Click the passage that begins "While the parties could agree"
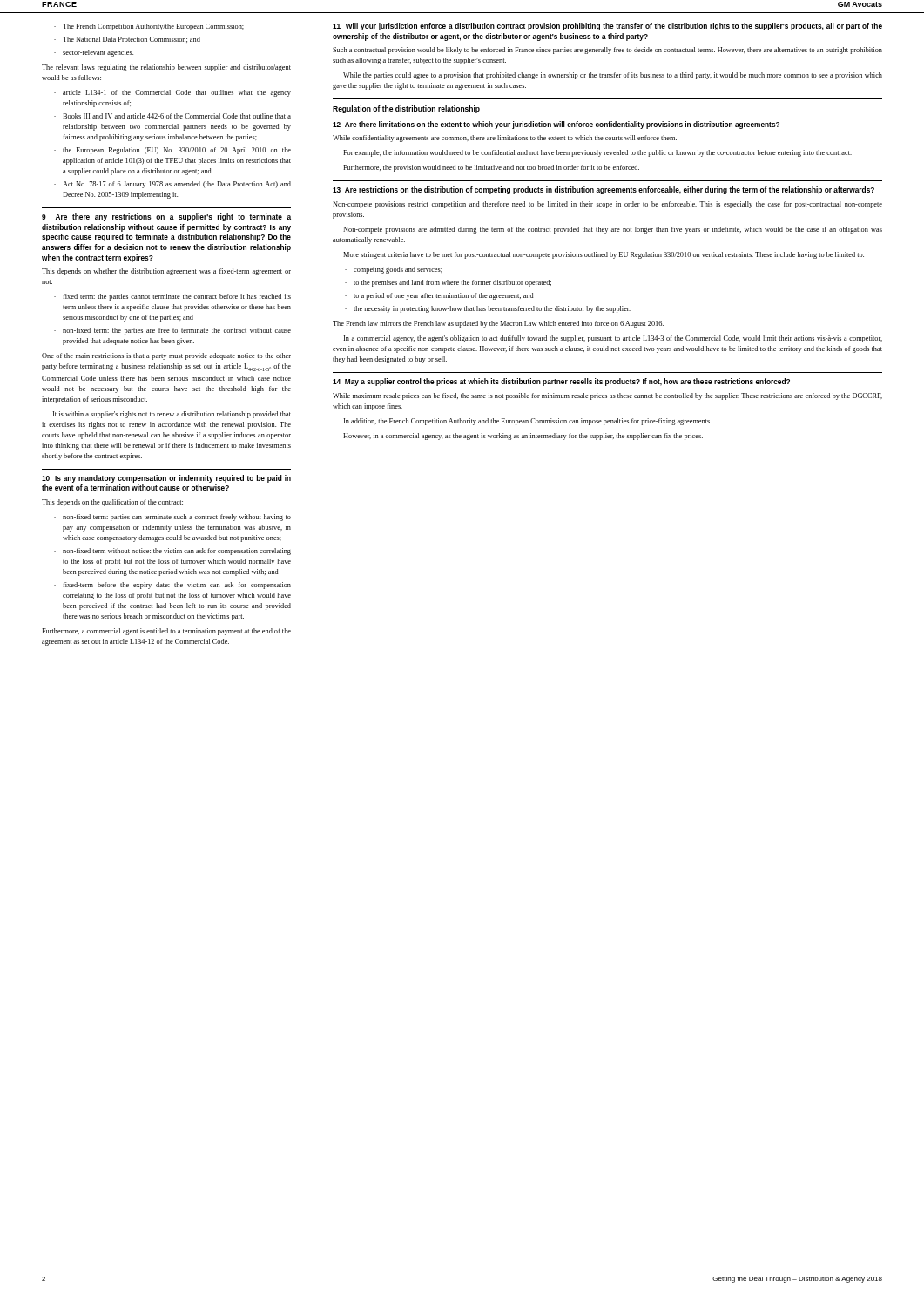 pyautogui.click(x=607, y=81)
